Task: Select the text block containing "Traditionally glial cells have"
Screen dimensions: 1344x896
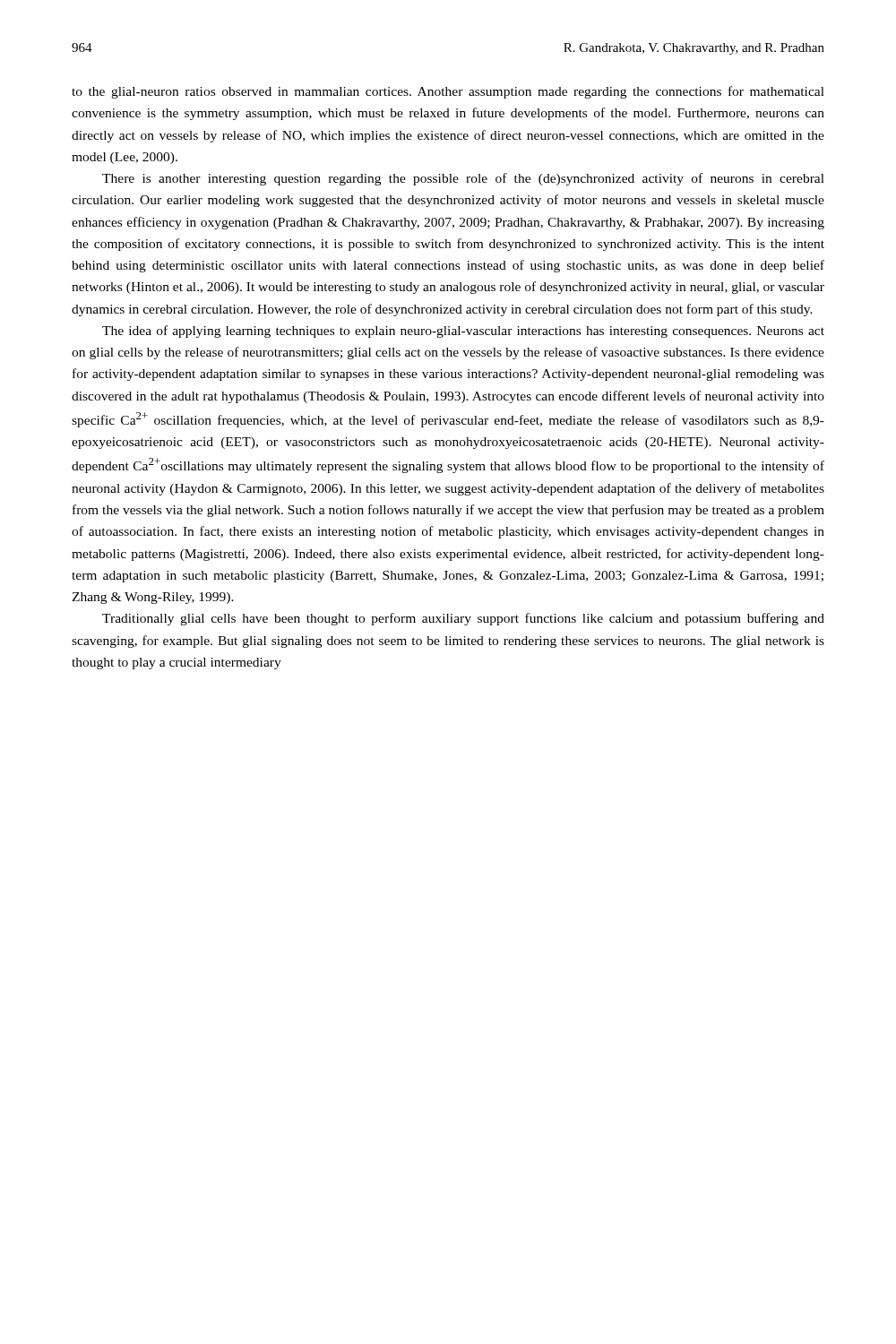Action: (448, 640)
